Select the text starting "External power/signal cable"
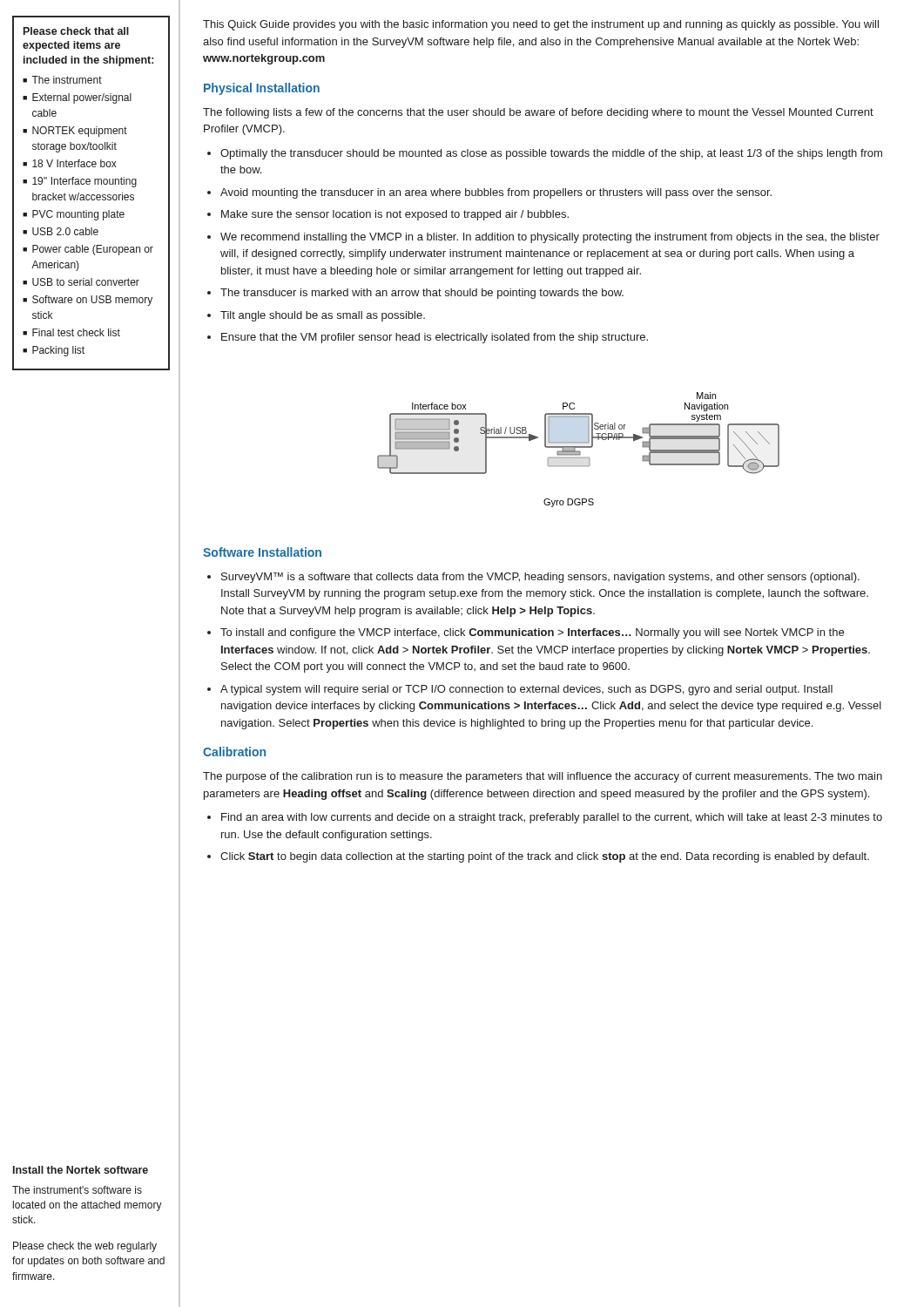The height and width of the screenshot is (1307, 924). click(x=82, y=105)
